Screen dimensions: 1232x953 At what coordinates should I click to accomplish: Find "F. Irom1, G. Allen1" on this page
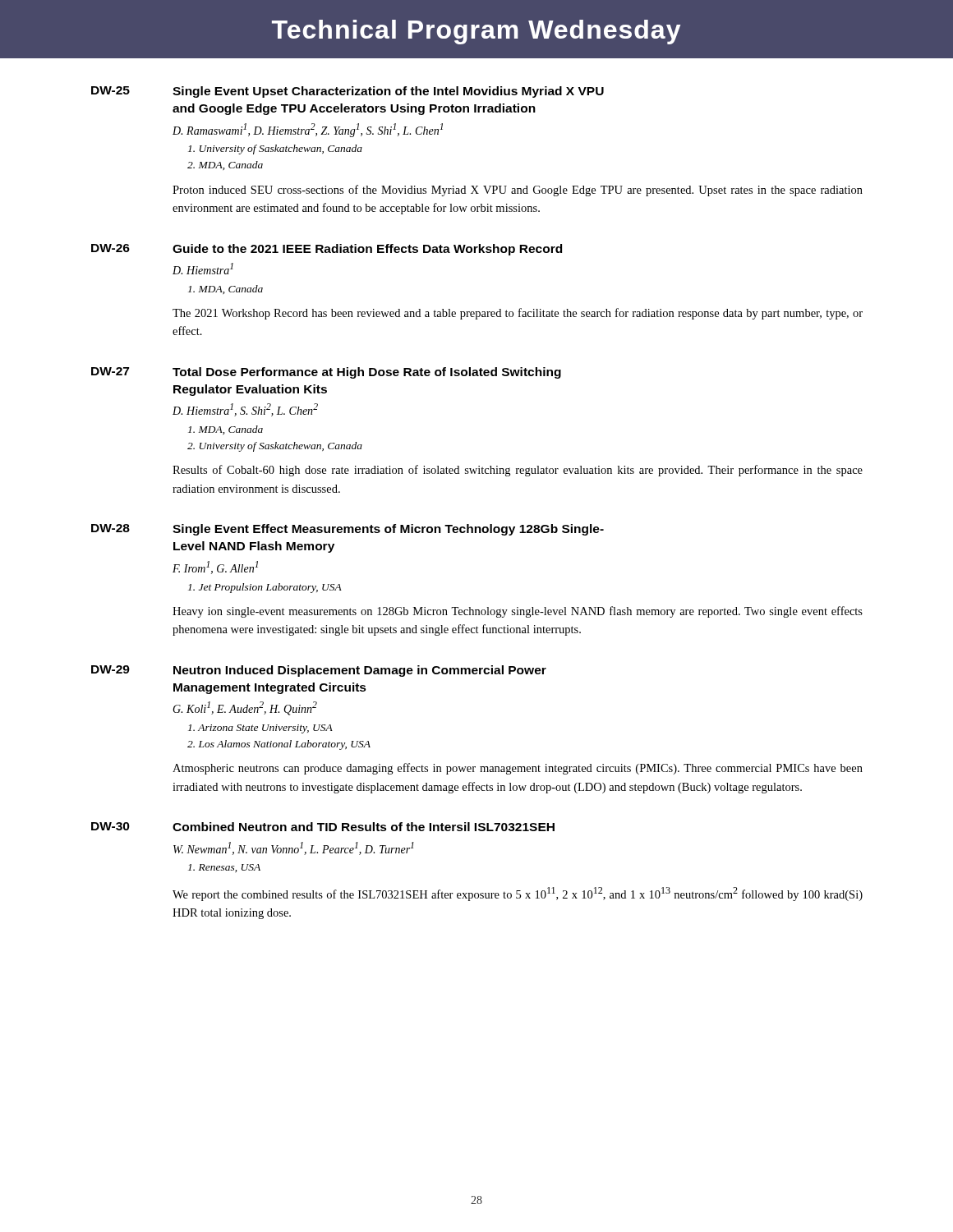click(216, 567)
